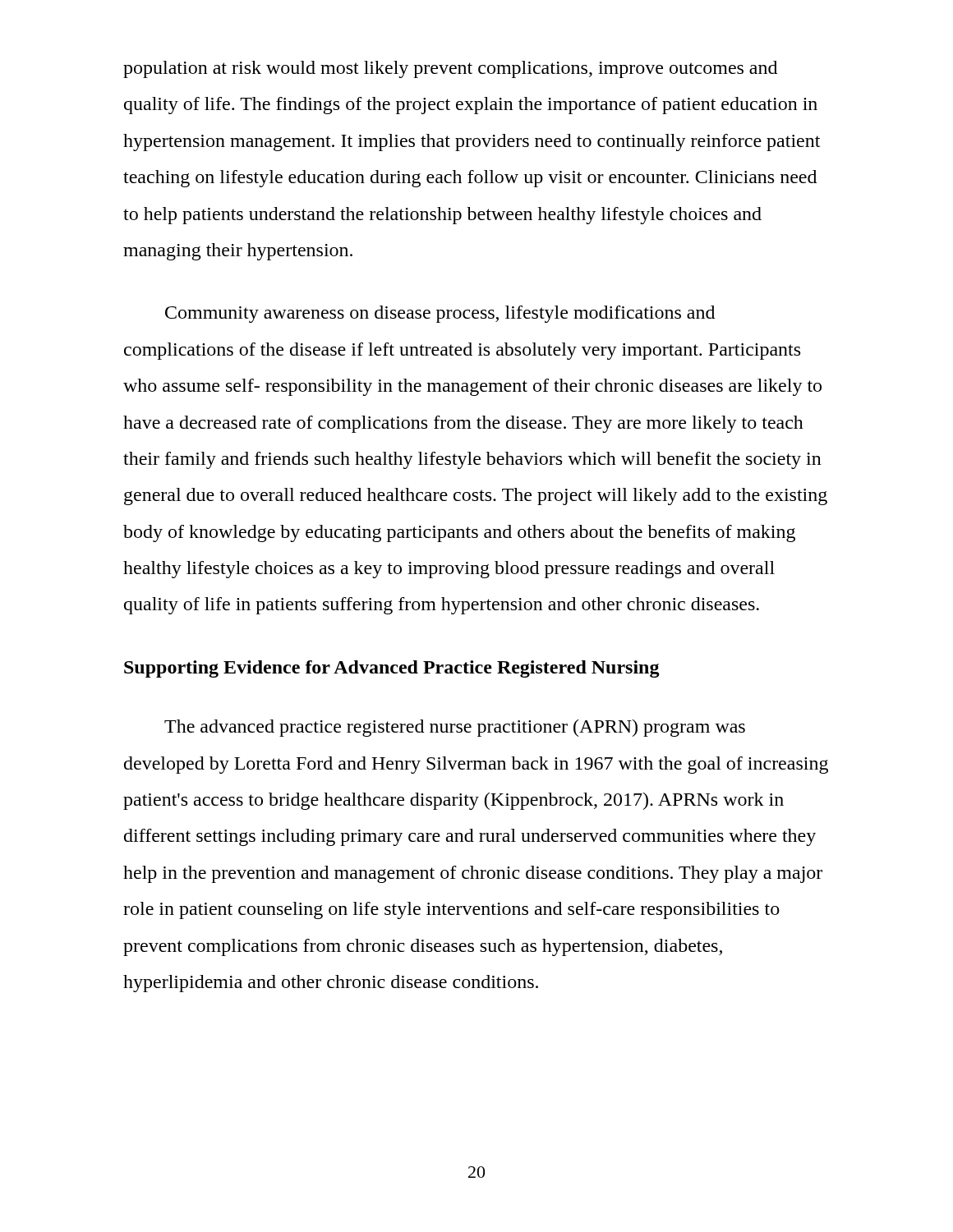The height and width of the screenshot is (1232, 953).
Task: Find "Supporting Evidence for Advanced Practice Registered Nursing" on this page
Action: (391, 667)
